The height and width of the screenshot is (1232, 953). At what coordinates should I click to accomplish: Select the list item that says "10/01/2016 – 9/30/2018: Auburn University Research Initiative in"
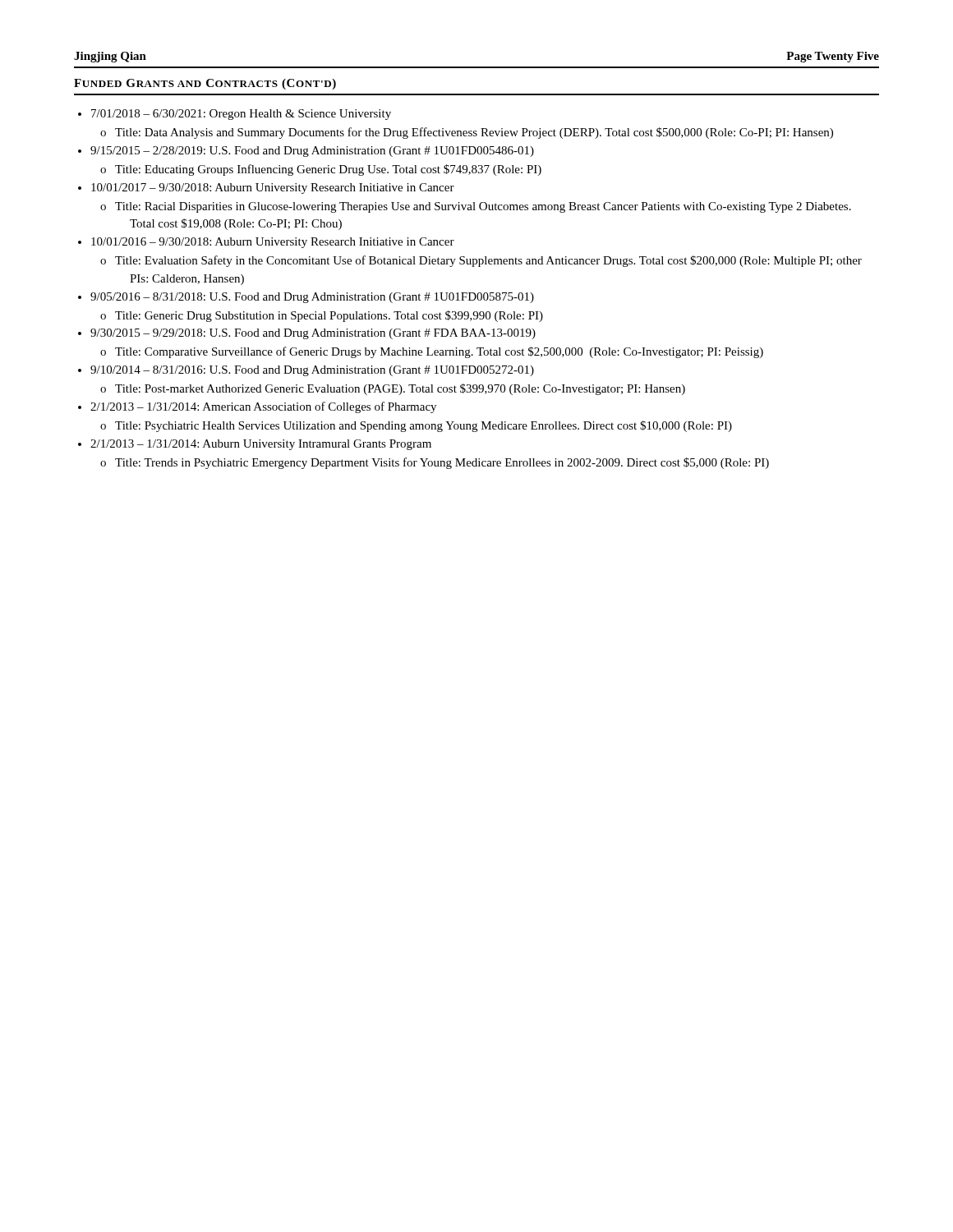[x=485, y=261]
